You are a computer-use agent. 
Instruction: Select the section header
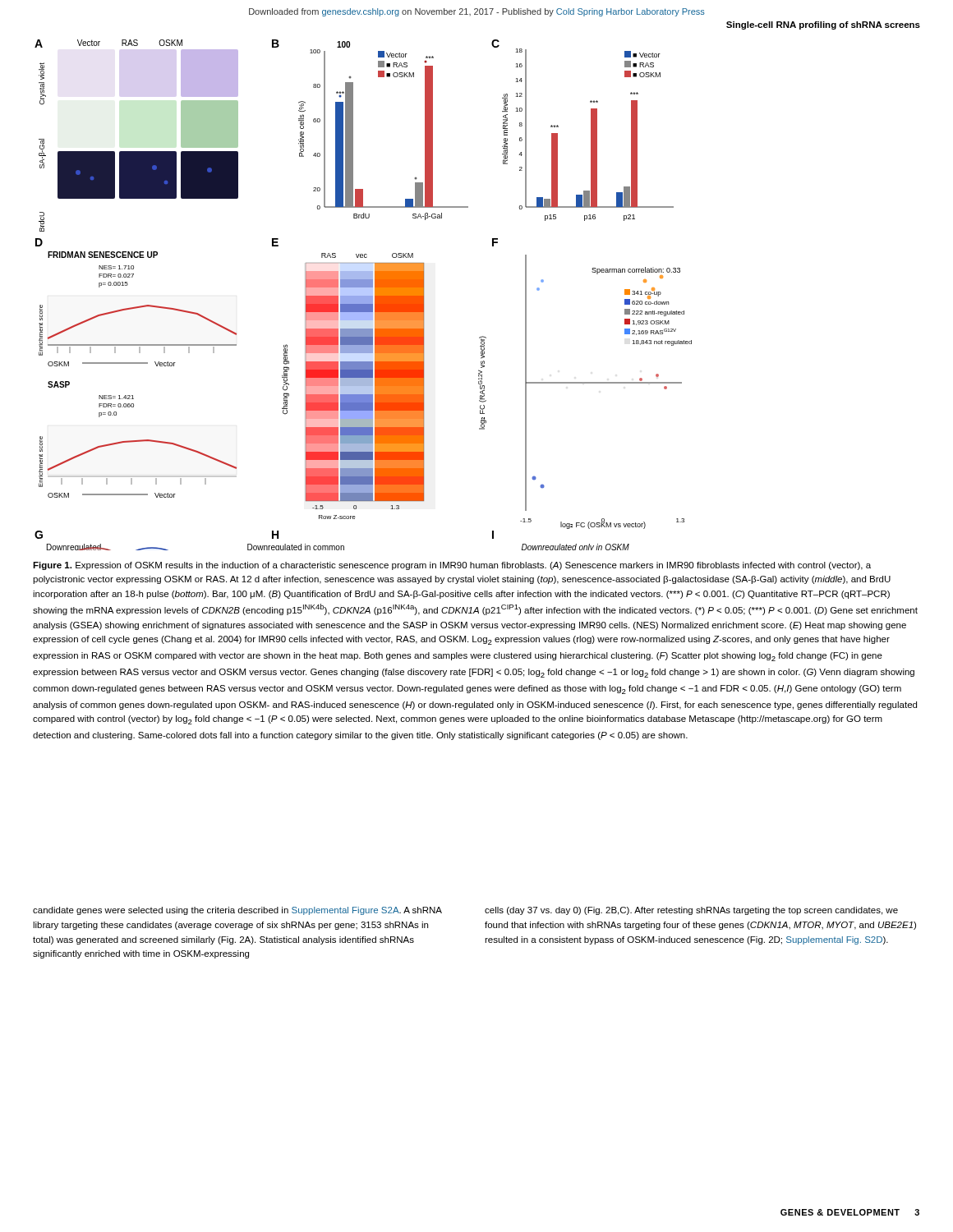click(x=823, y=25)
